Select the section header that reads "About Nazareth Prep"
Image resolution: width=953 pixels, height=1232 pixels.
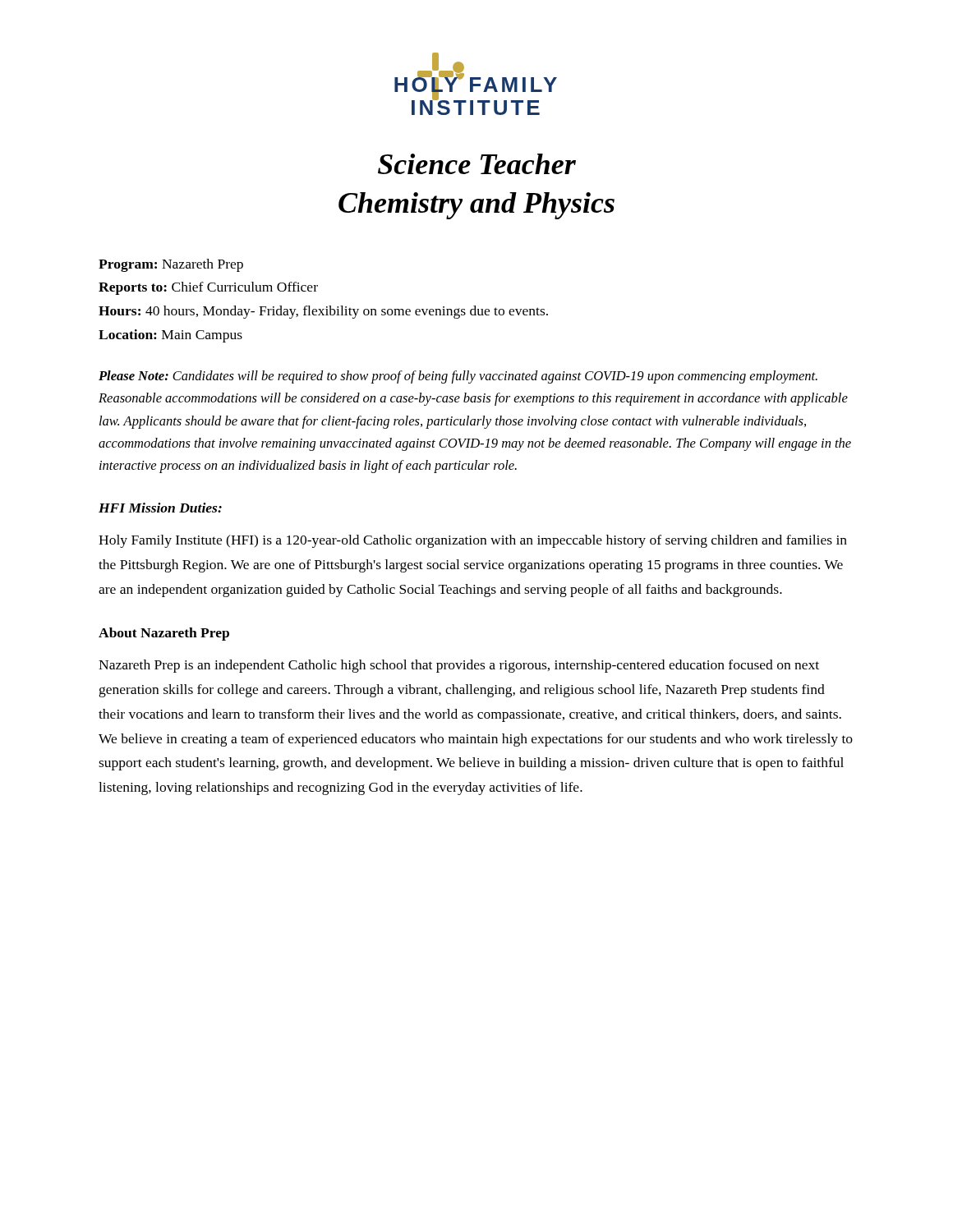164,633
